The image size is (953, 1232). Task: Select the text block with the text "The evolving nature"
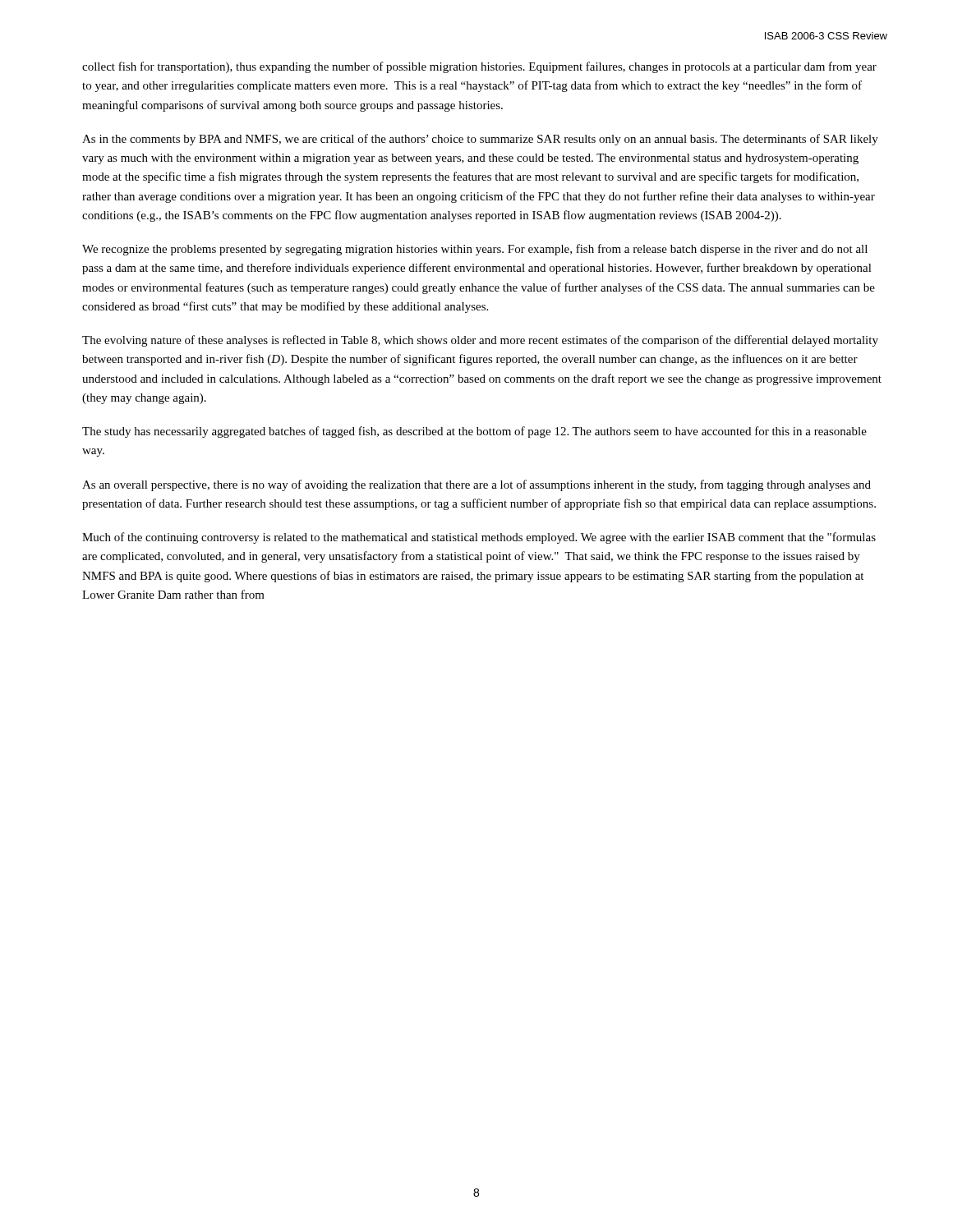(482, 369)
